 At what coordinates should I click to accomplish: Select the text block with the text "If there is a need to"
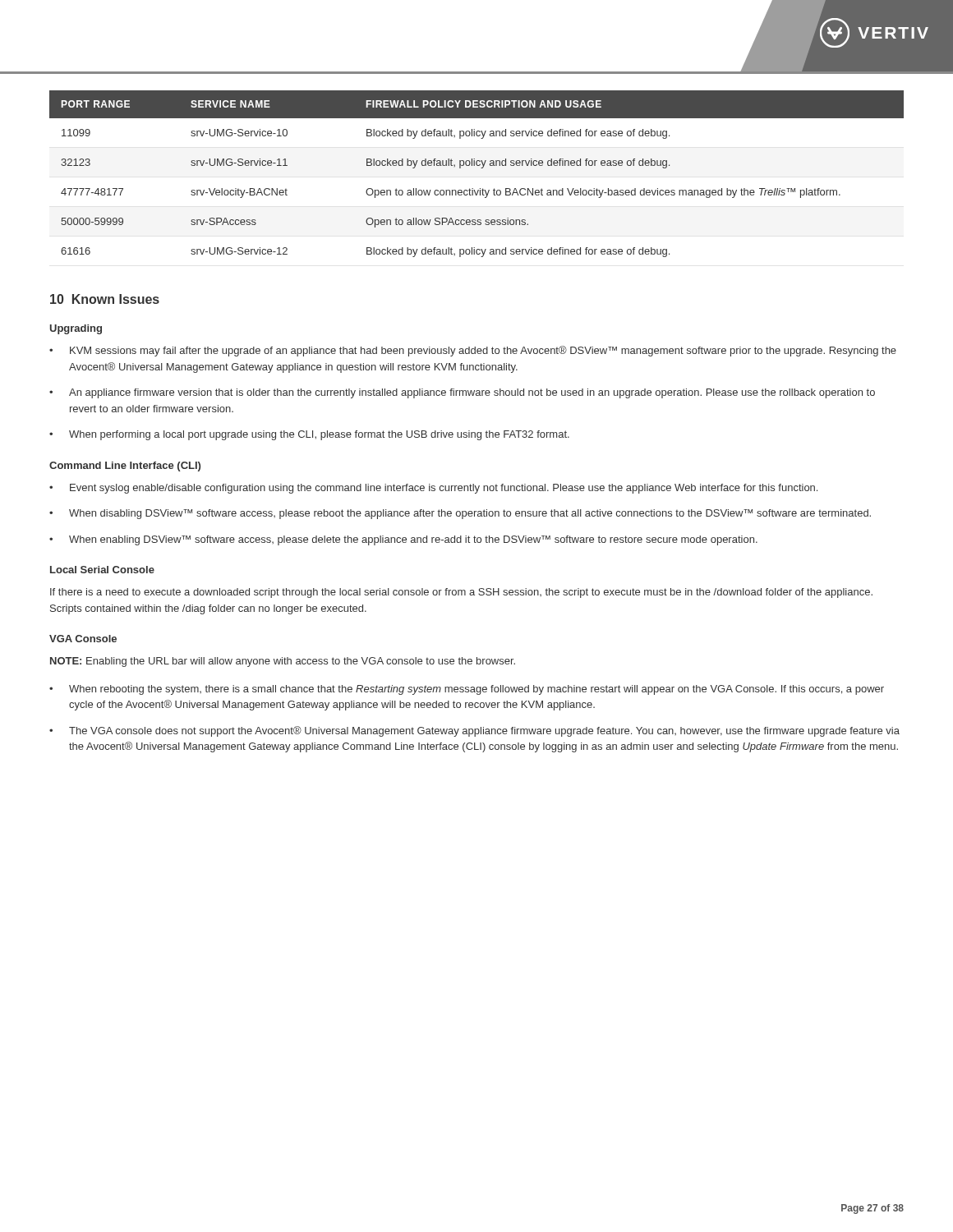pos(461,600)
